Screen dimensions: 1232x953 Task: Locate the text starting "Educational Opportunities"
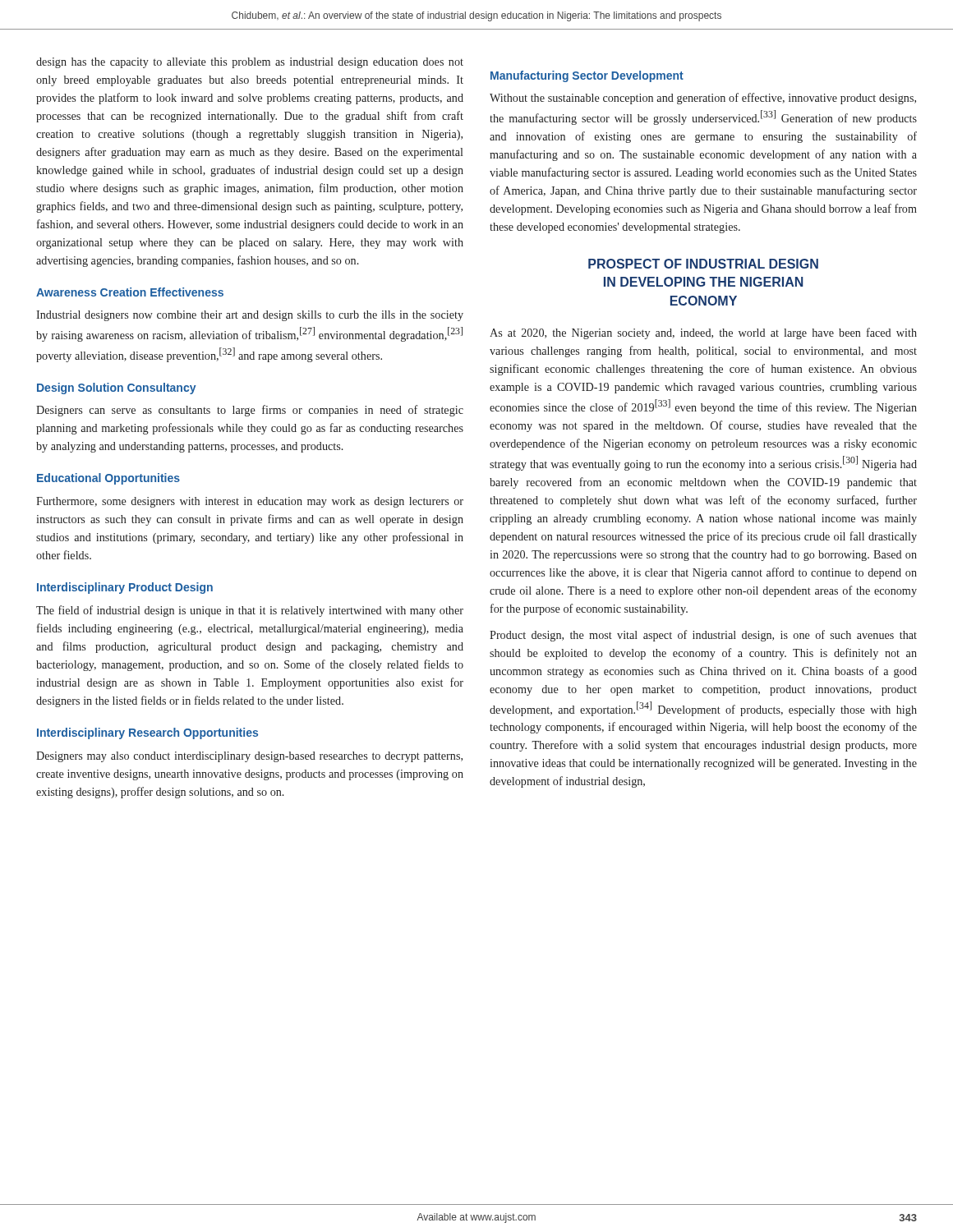(x=108, y=478)
